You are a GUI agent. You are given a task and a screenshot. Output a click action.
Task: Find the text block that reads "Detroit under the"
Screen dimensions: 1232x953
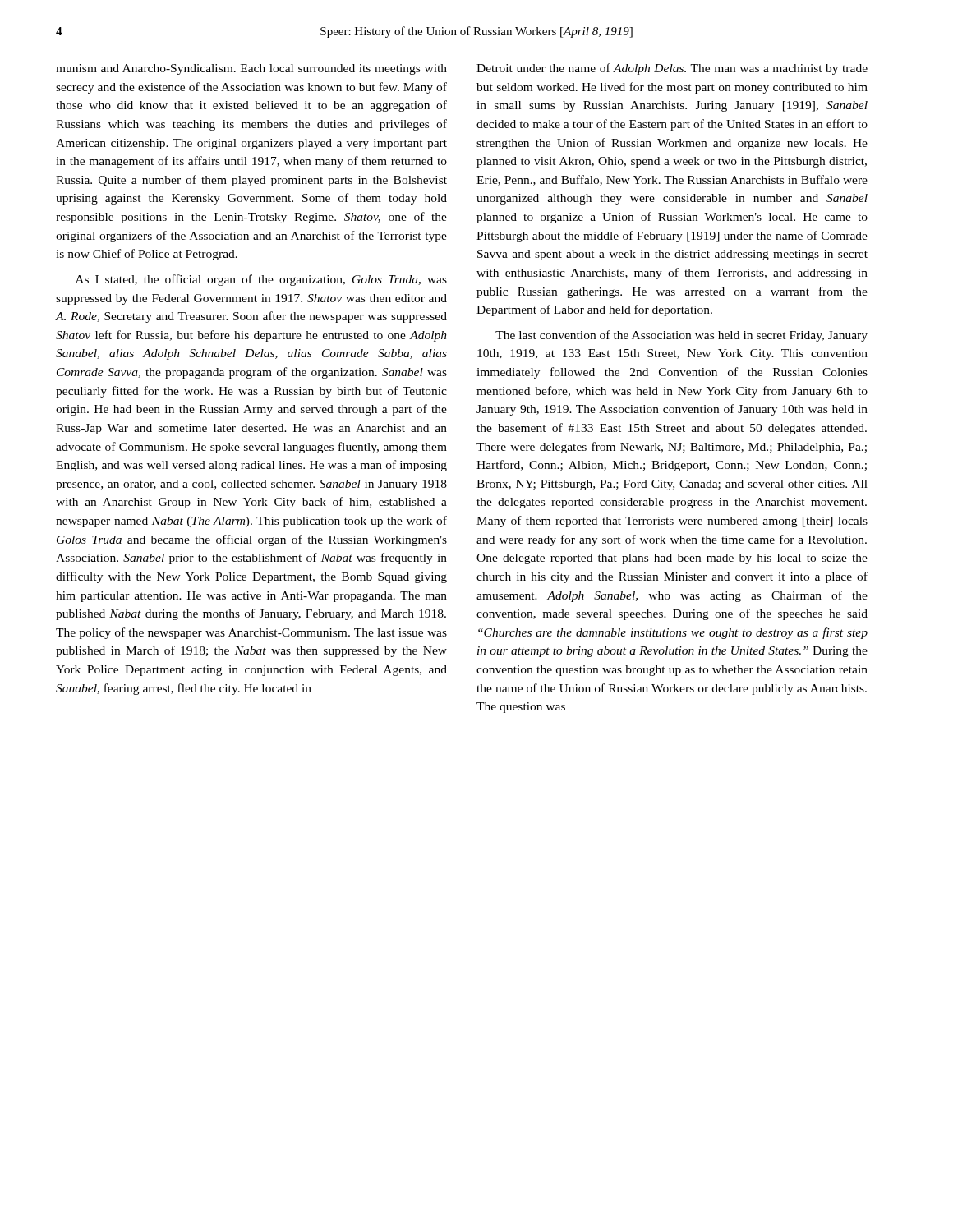[672, 388]
